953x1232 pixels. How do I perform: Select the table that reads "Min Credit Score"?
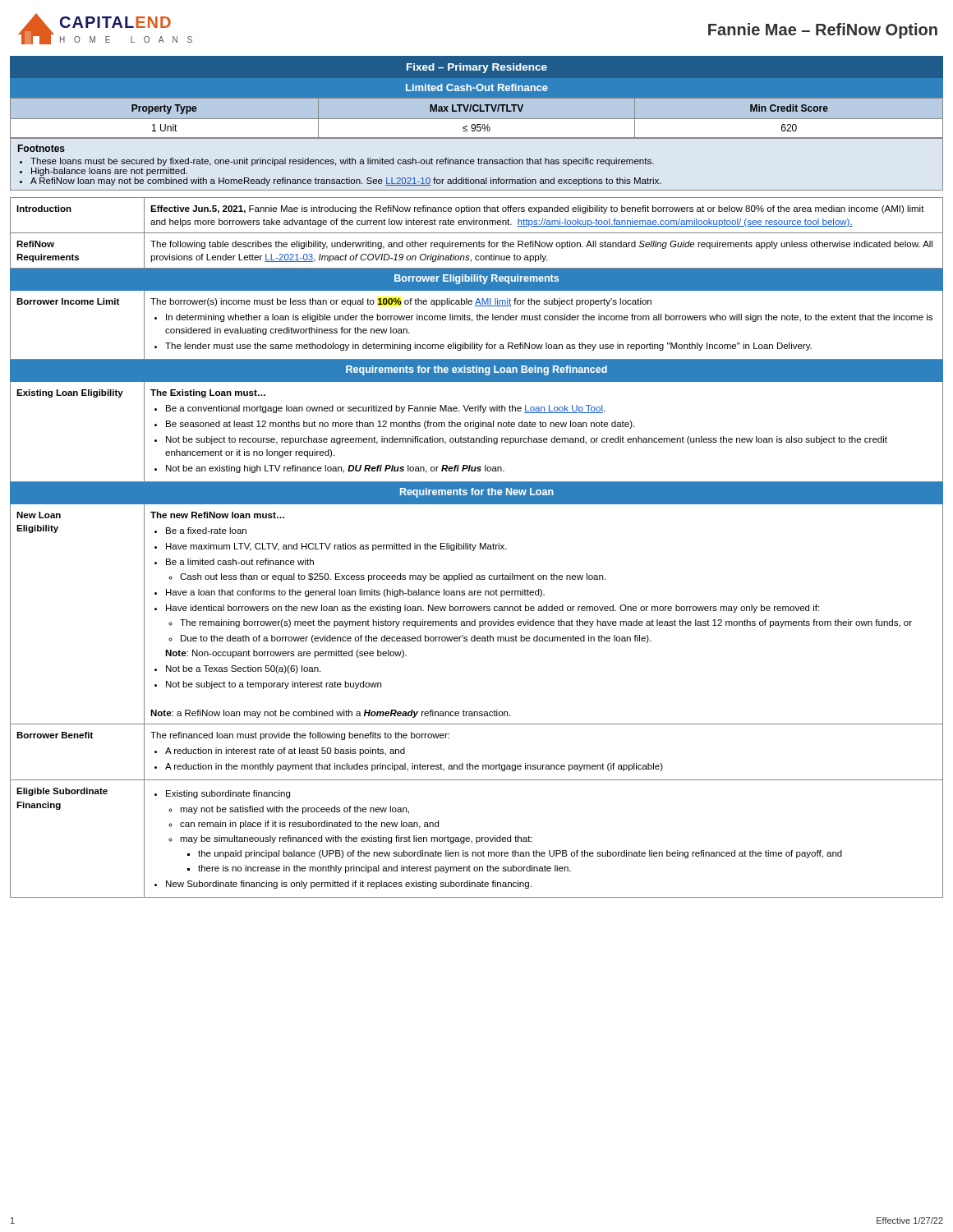click(x=476, y=118)
